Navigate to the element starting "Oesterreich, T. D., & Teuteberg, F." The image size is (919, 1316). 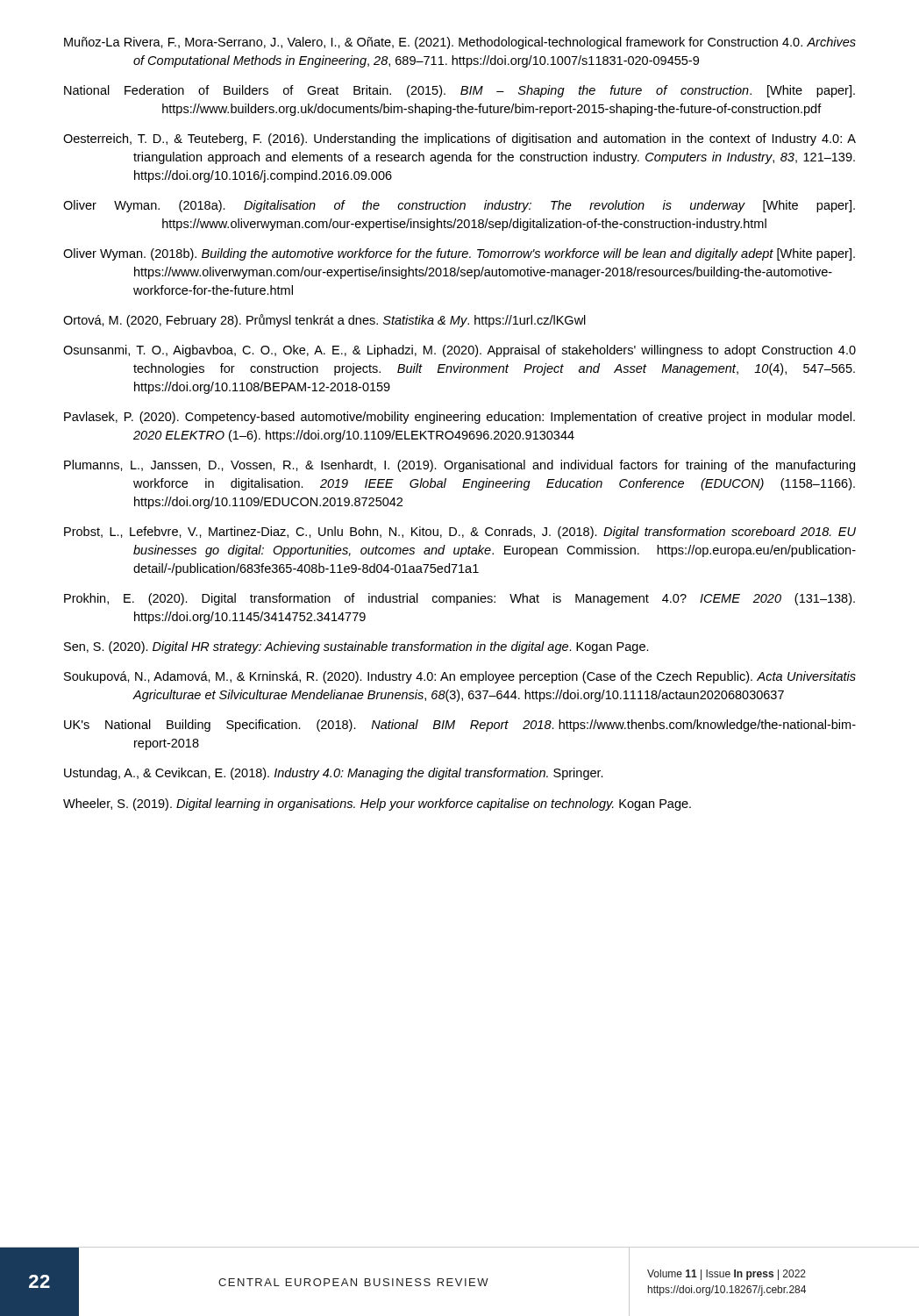[x=460, y=157]
